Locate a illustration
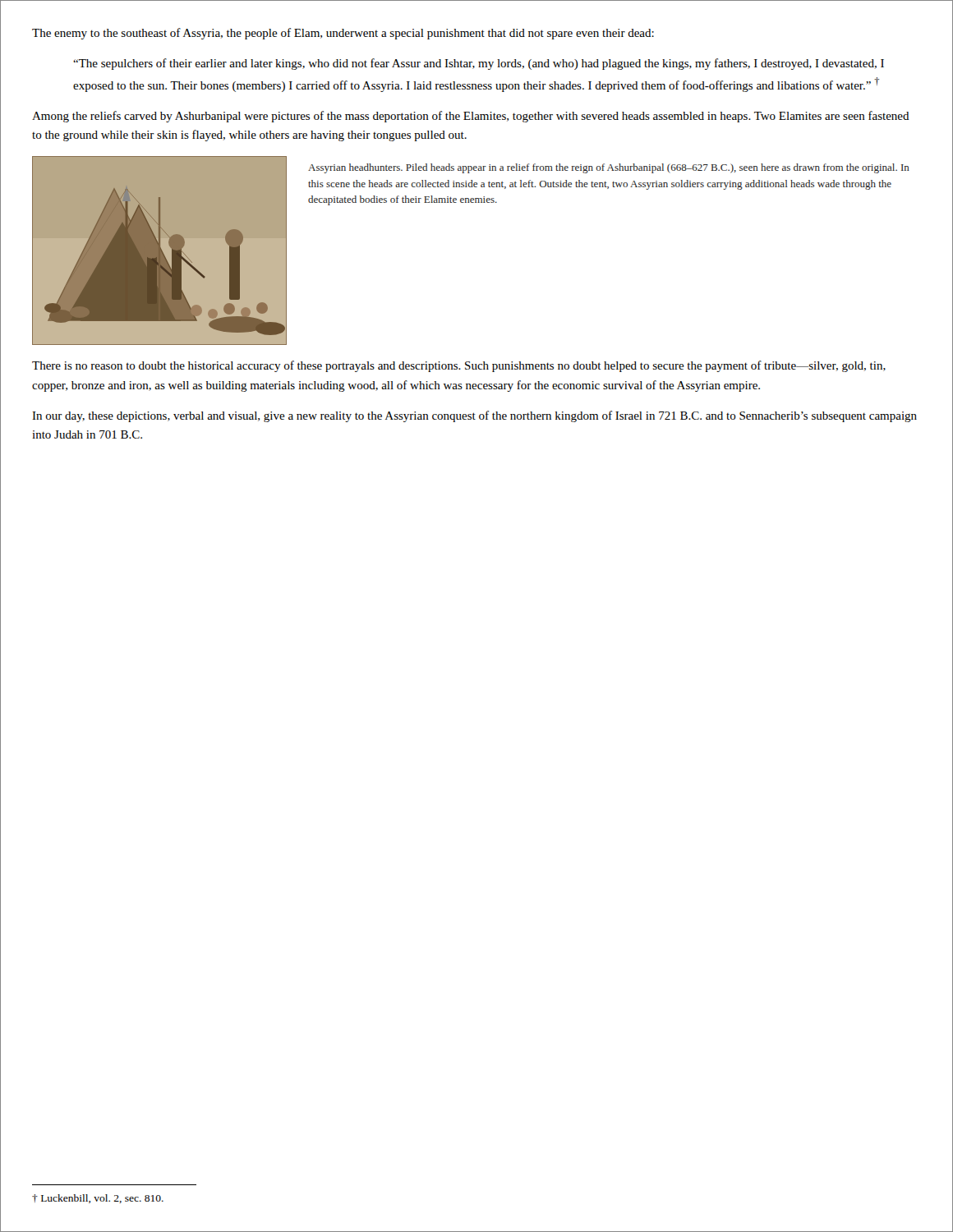Image resolution: width=953 pixels, height=1232 pixels. pos(159,251)
